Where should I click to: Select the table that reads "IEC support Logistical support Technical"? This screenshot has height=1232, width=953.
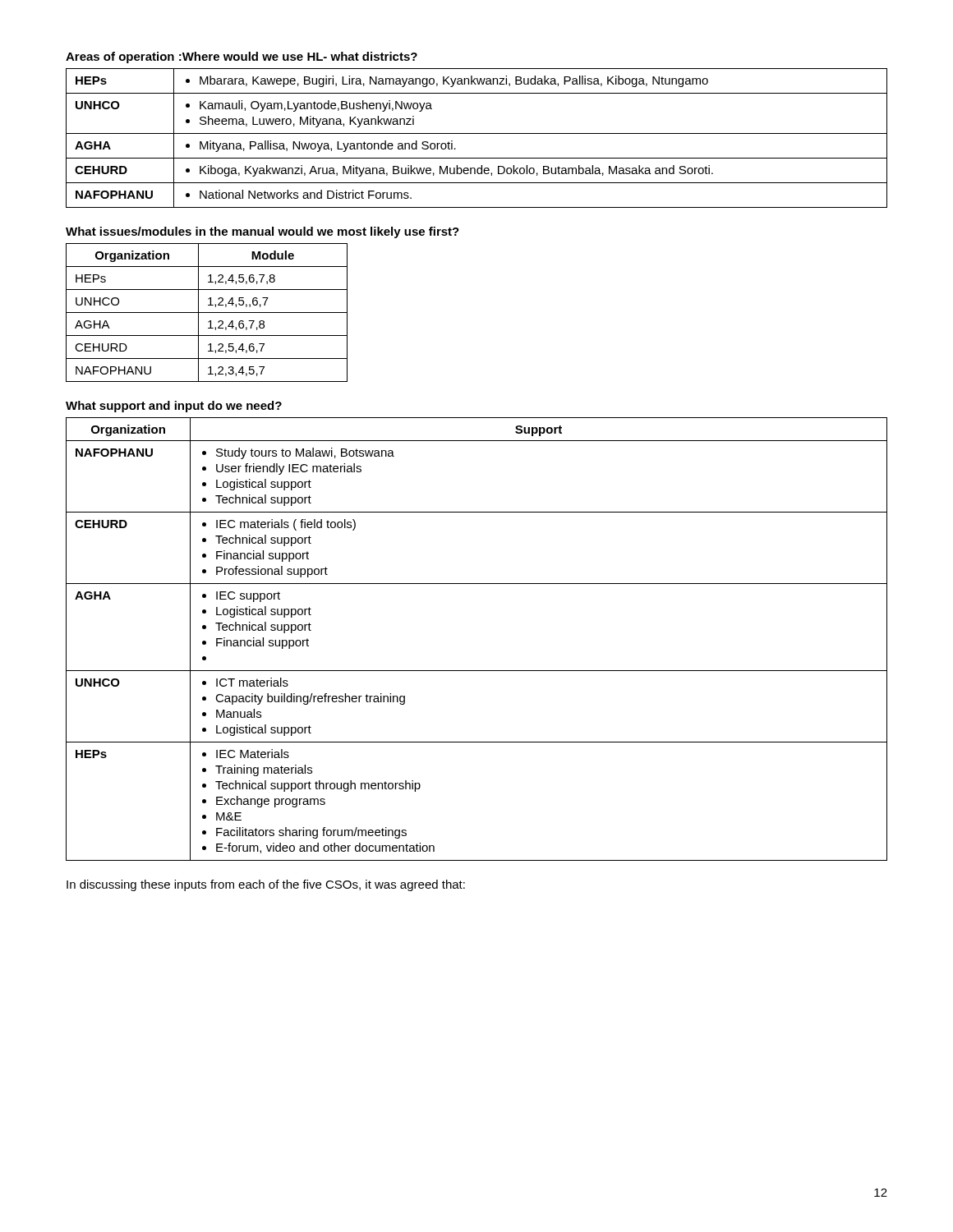tap(476, 639)
